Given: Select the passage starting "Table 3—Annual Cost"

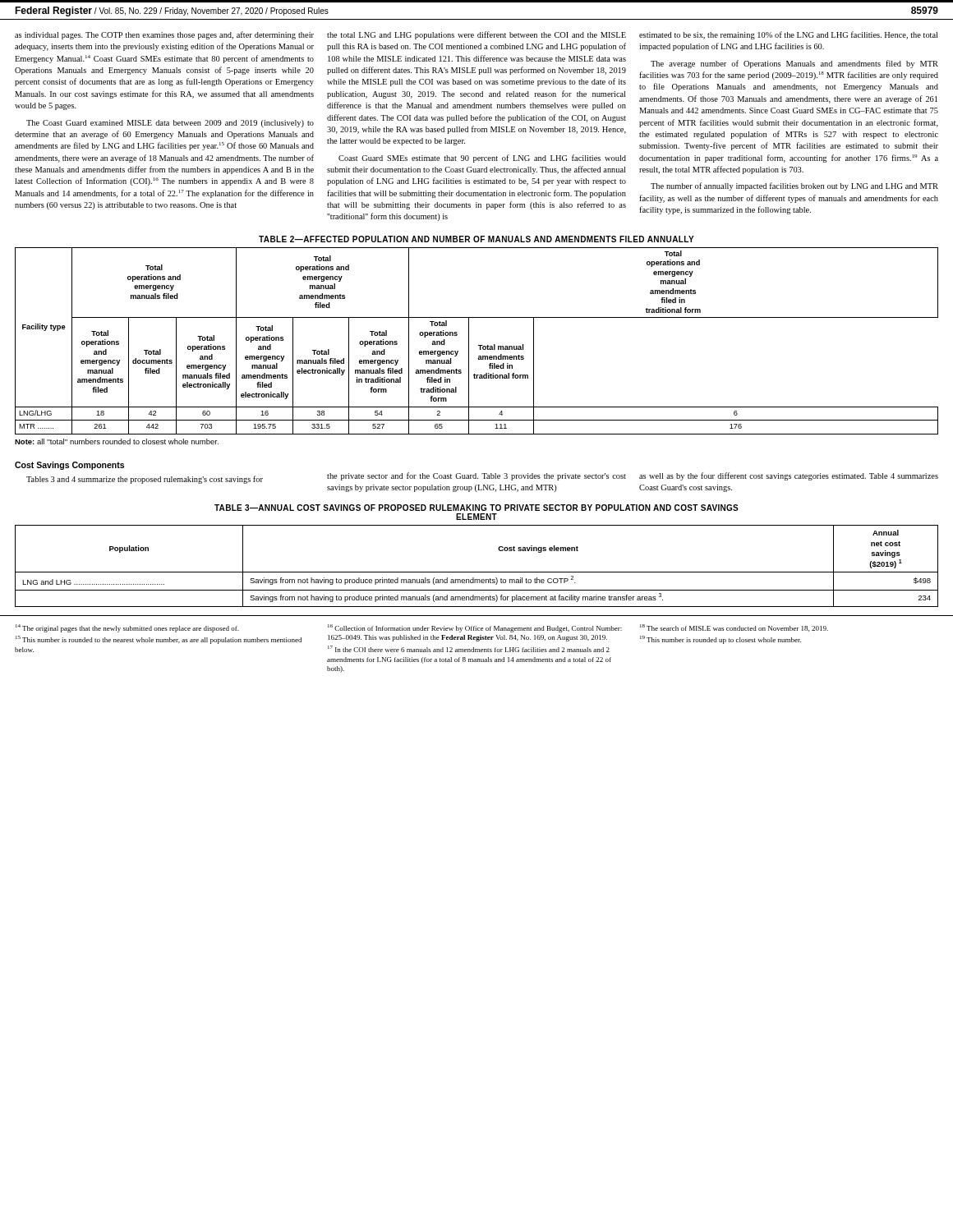Looking at the screenshot, I should tap(476, 513).
